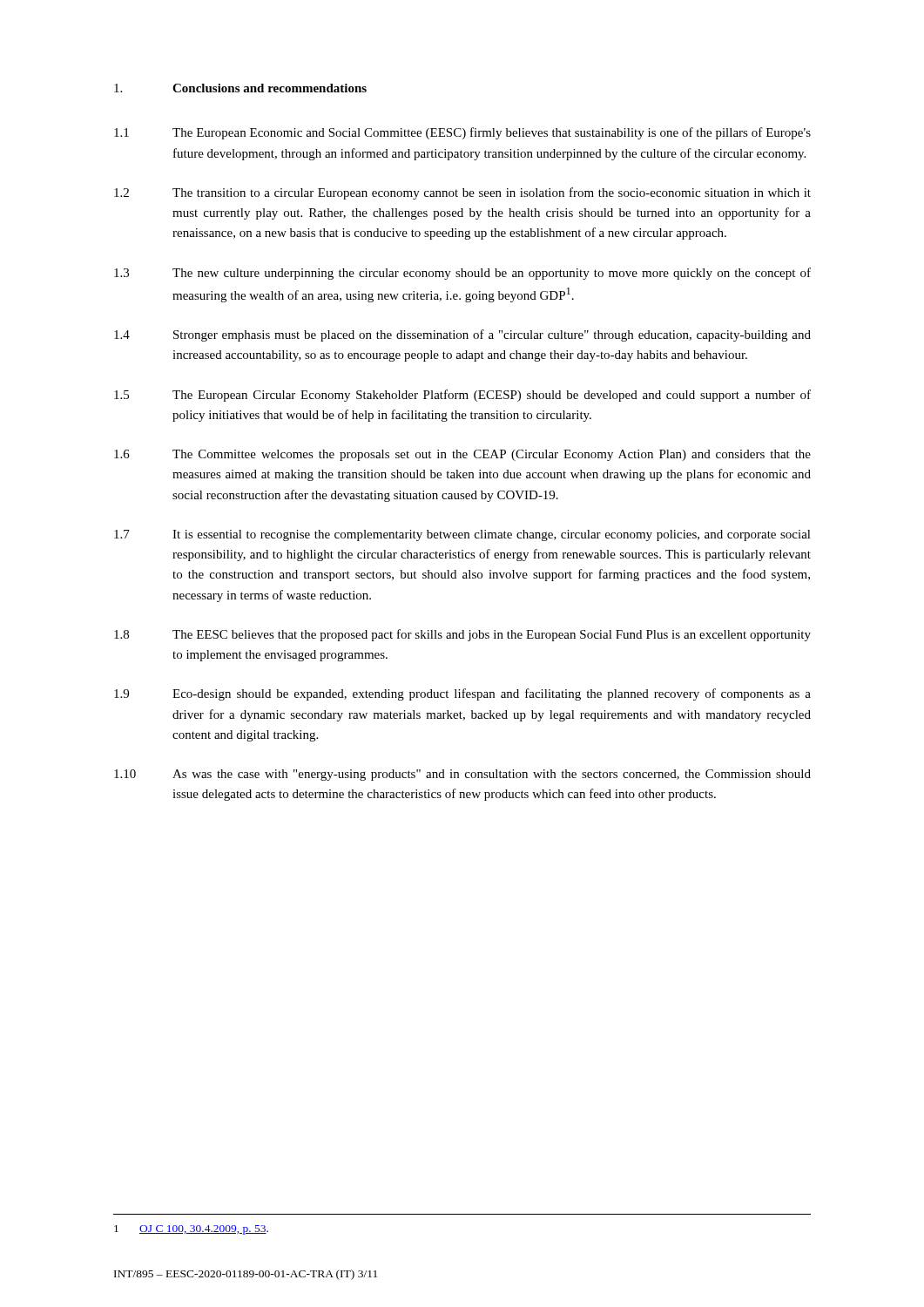Navigate to the text starting "8 The EESC"
This screenshot has height=1307, width=924.
[x=462, y=645]
